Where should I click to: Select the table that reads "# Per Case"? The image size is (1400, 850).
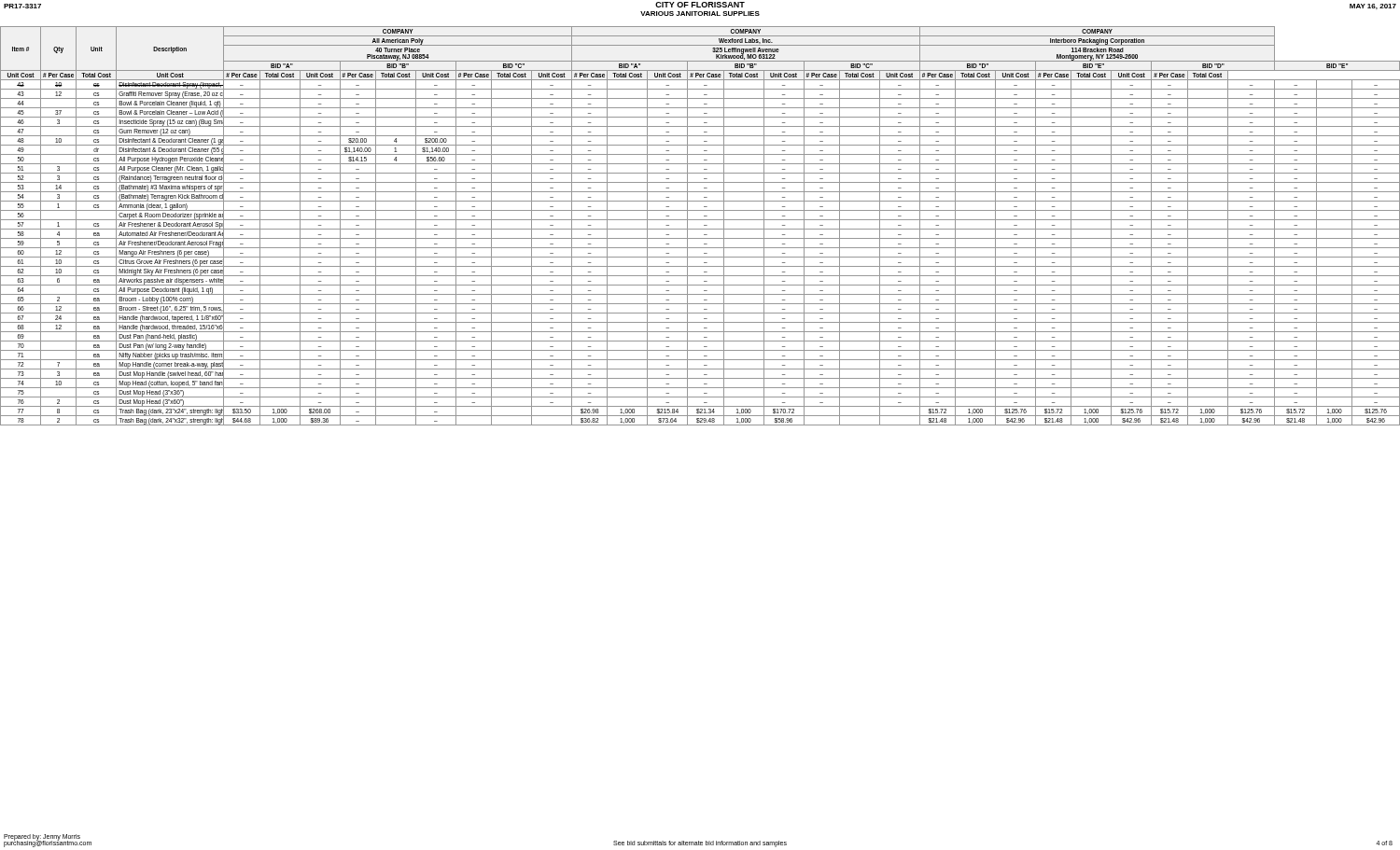click(700, 226)
